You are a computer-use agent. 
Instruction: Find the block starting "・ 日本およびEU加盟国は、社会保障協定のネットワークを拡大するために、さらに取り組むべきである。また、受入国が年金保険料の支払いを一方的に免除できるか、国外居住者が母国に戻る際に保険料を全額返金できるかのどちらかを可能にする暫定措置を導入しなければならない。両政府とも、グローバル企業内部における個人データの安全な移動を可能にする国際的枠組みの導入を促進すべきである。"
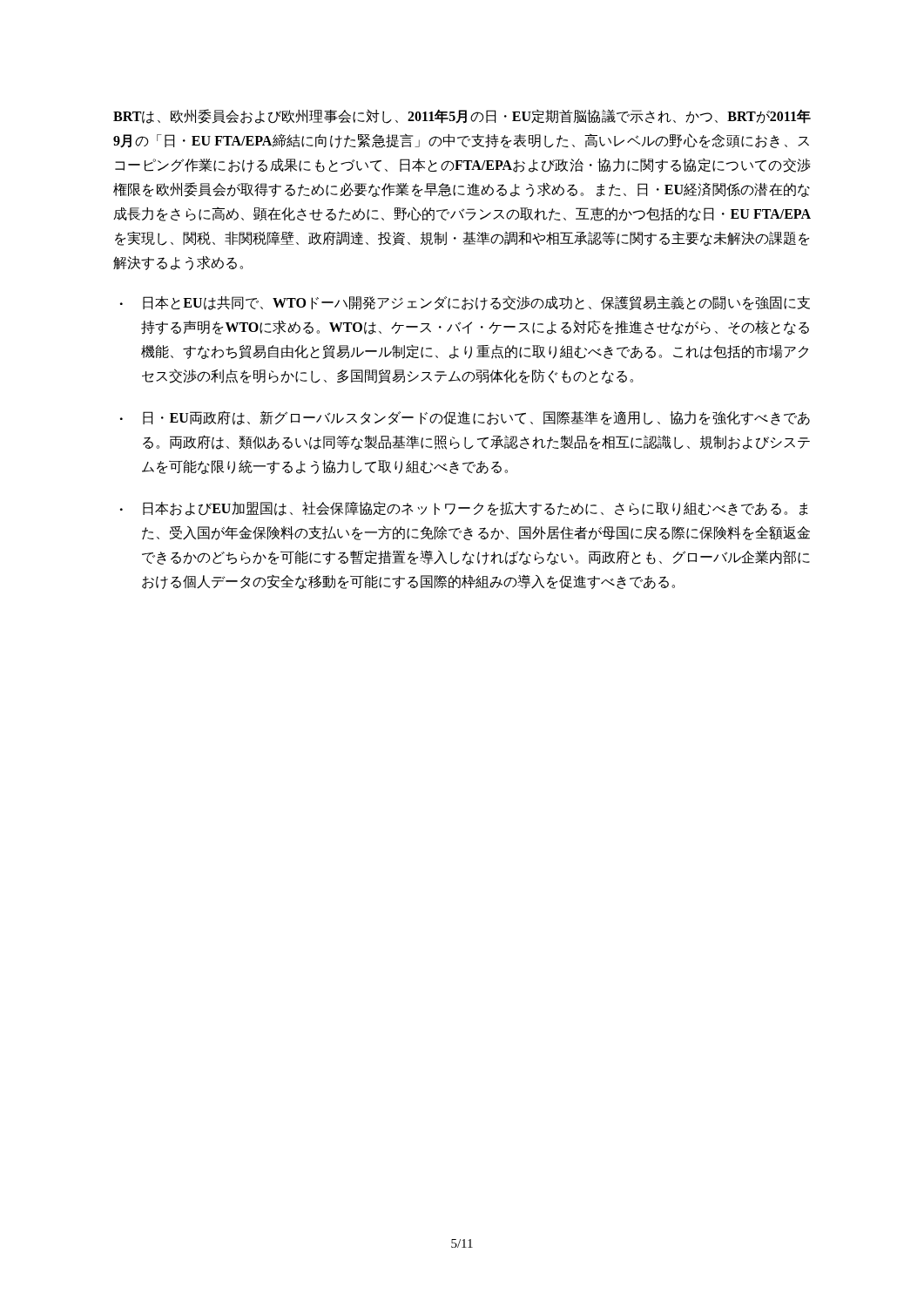point(462,545)
